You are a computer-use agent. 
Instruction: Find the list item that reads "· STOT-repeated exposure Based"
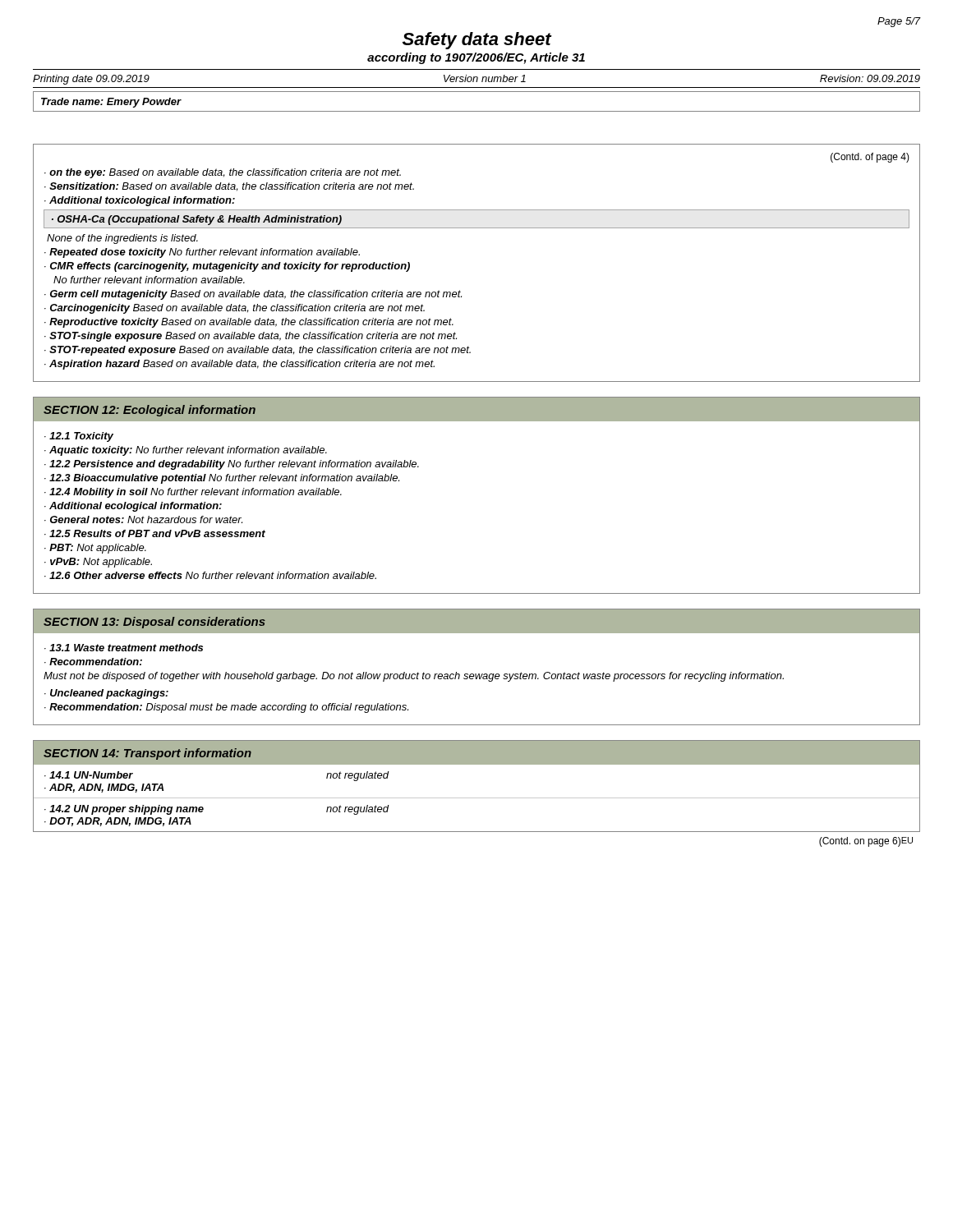click(x=476, y=350)
